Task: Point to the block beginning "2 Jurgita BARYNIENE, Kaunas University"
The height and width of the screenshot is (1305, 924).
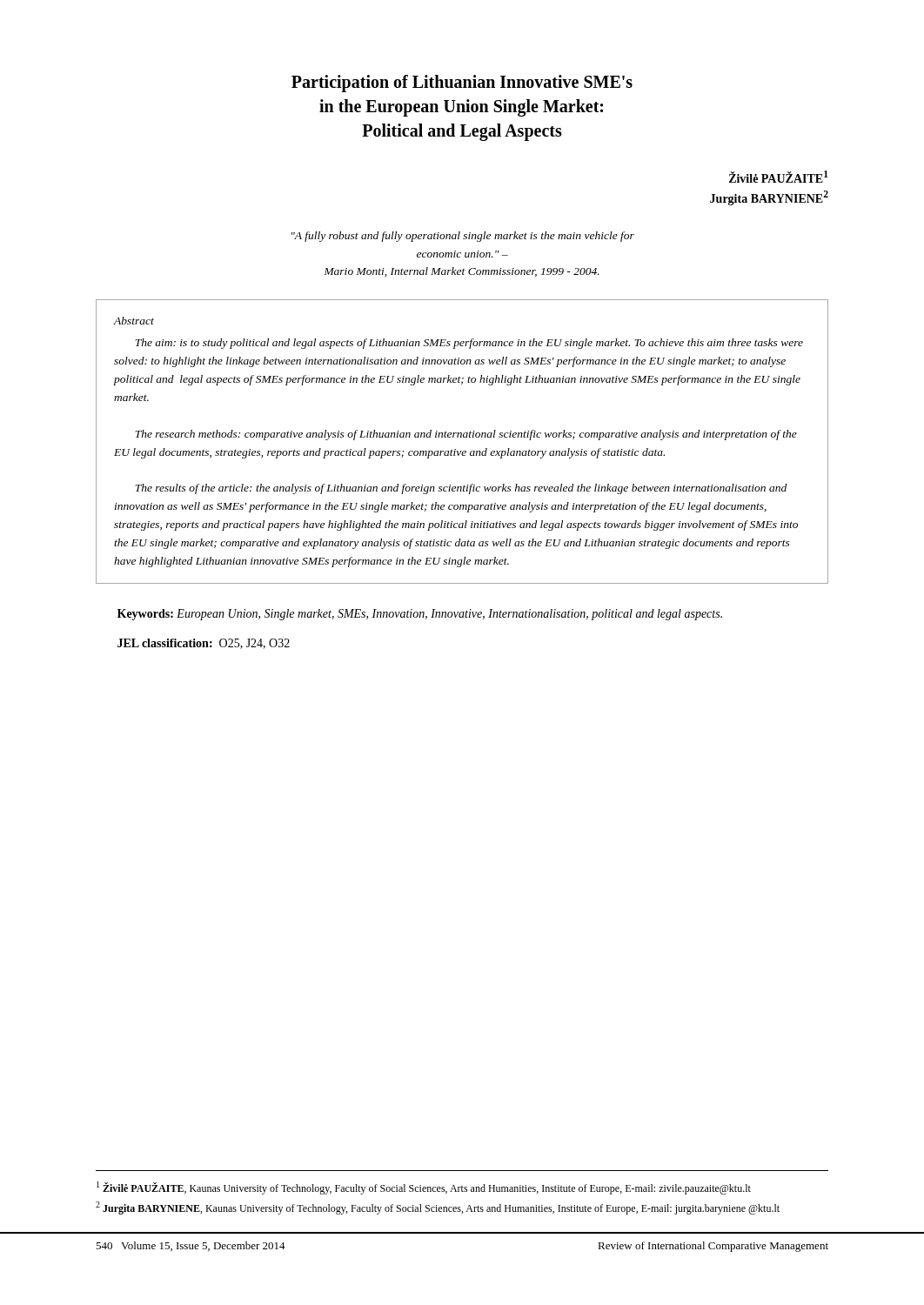Action: point(462,1207)
